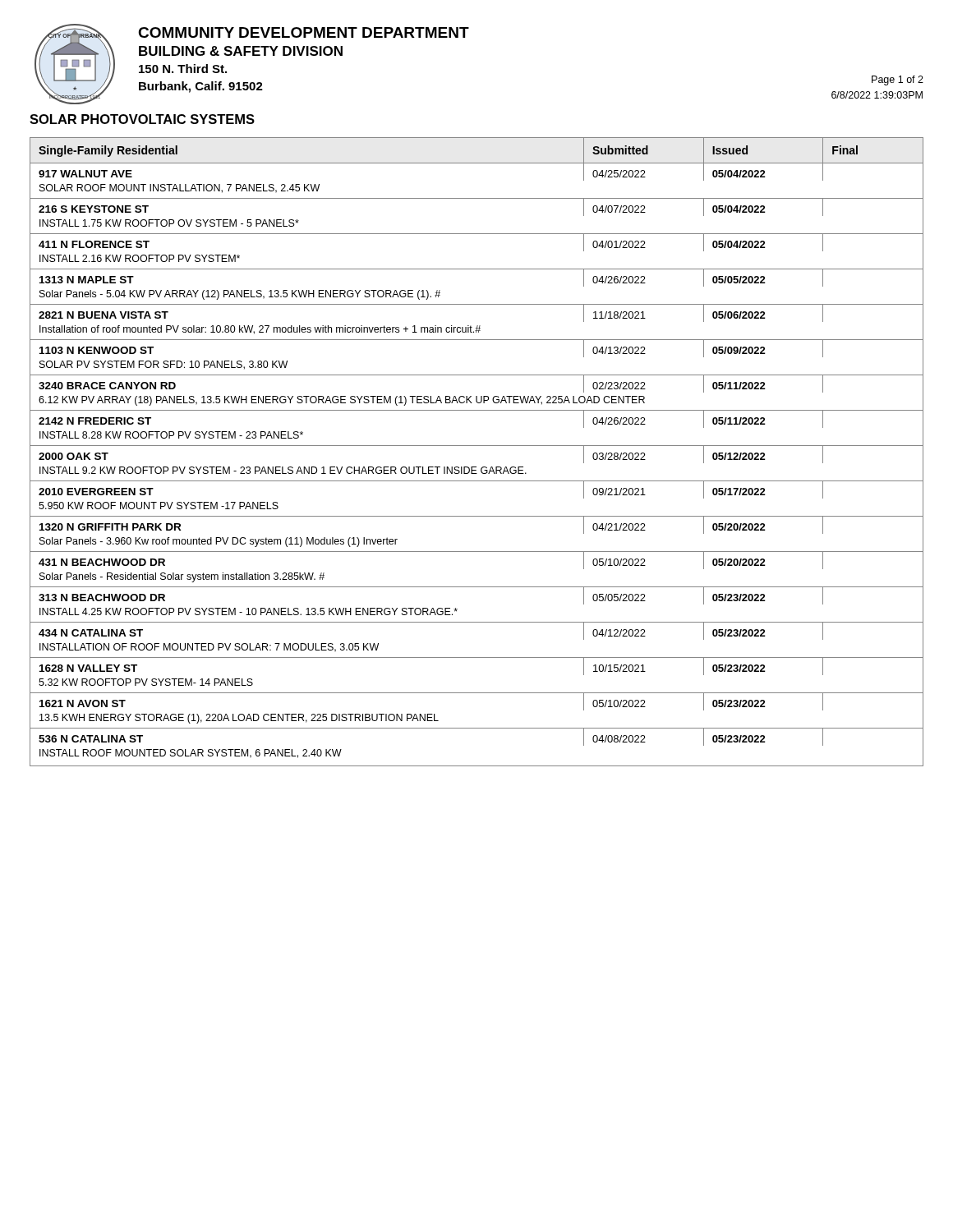Image resolution: width=953 pixels, height=1232 pixels.
Task: Locate the title that opens with "COMMUNITY DEVELOPMENT DEPARTMENT BUILDING &"
Action: coord(304,32)
